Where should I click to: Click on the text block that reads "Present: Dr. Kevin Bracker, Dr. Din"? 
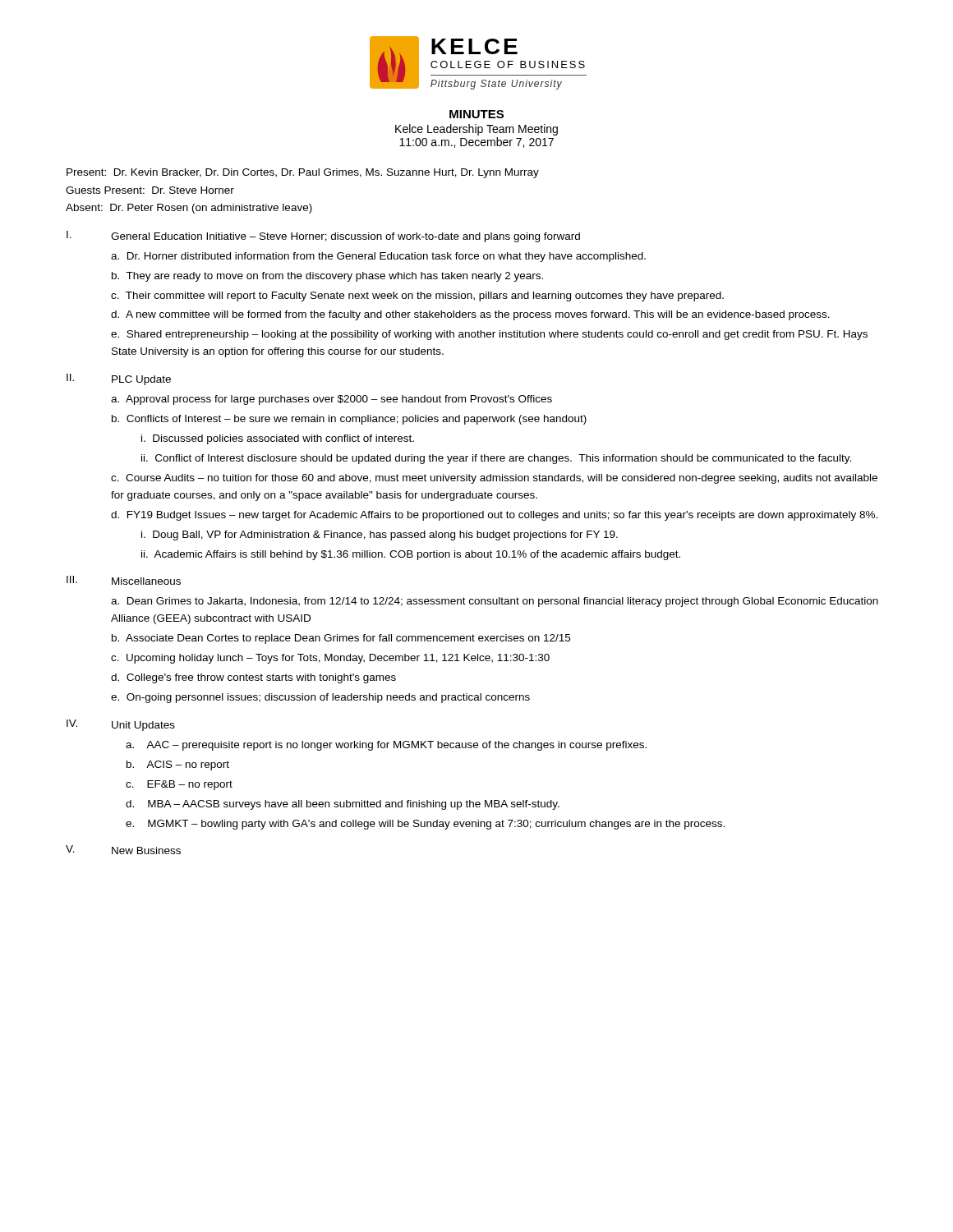[303, 173]
